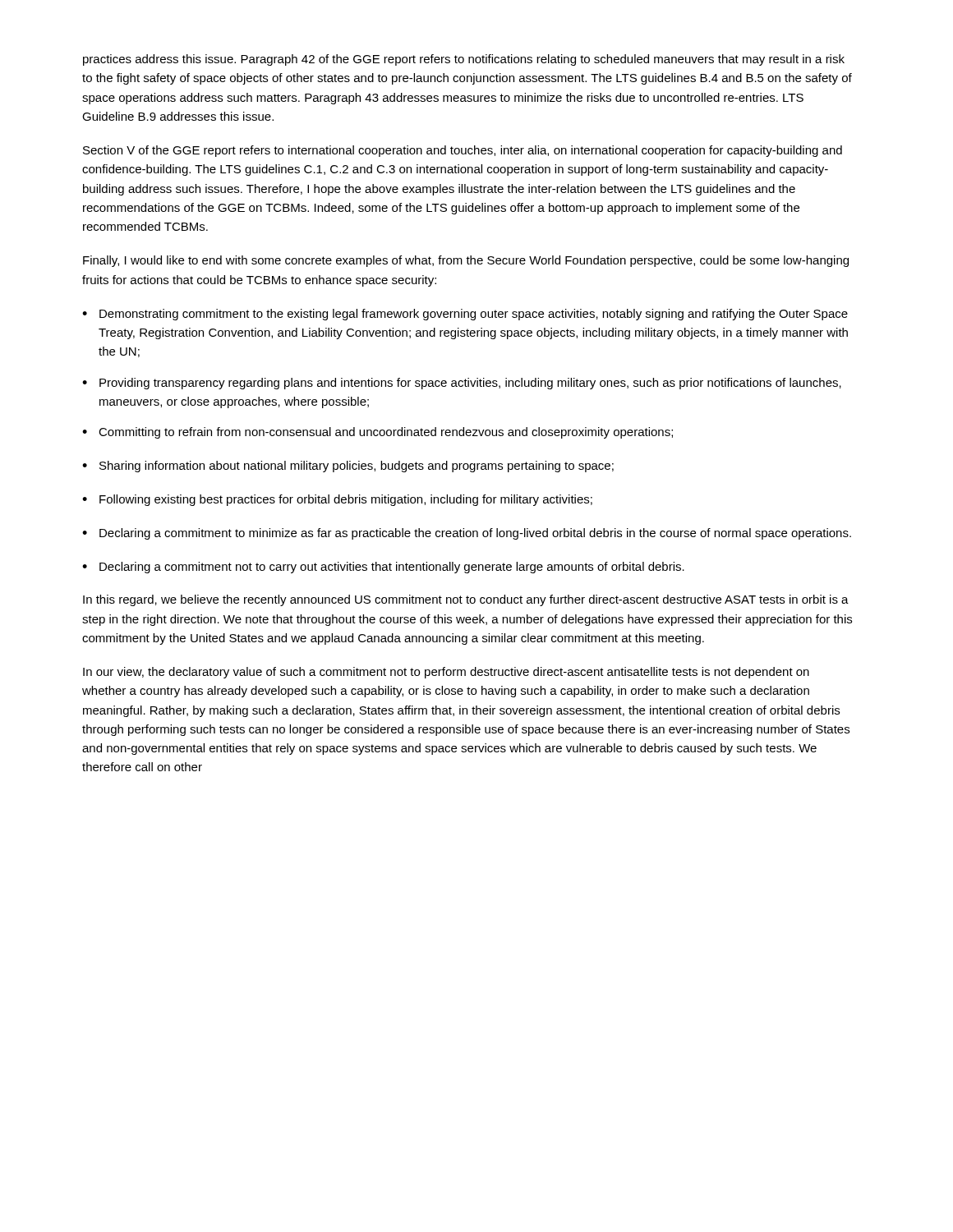
Task: Locate the text block with the text "In this regard, we"
Action: (467, 619)
